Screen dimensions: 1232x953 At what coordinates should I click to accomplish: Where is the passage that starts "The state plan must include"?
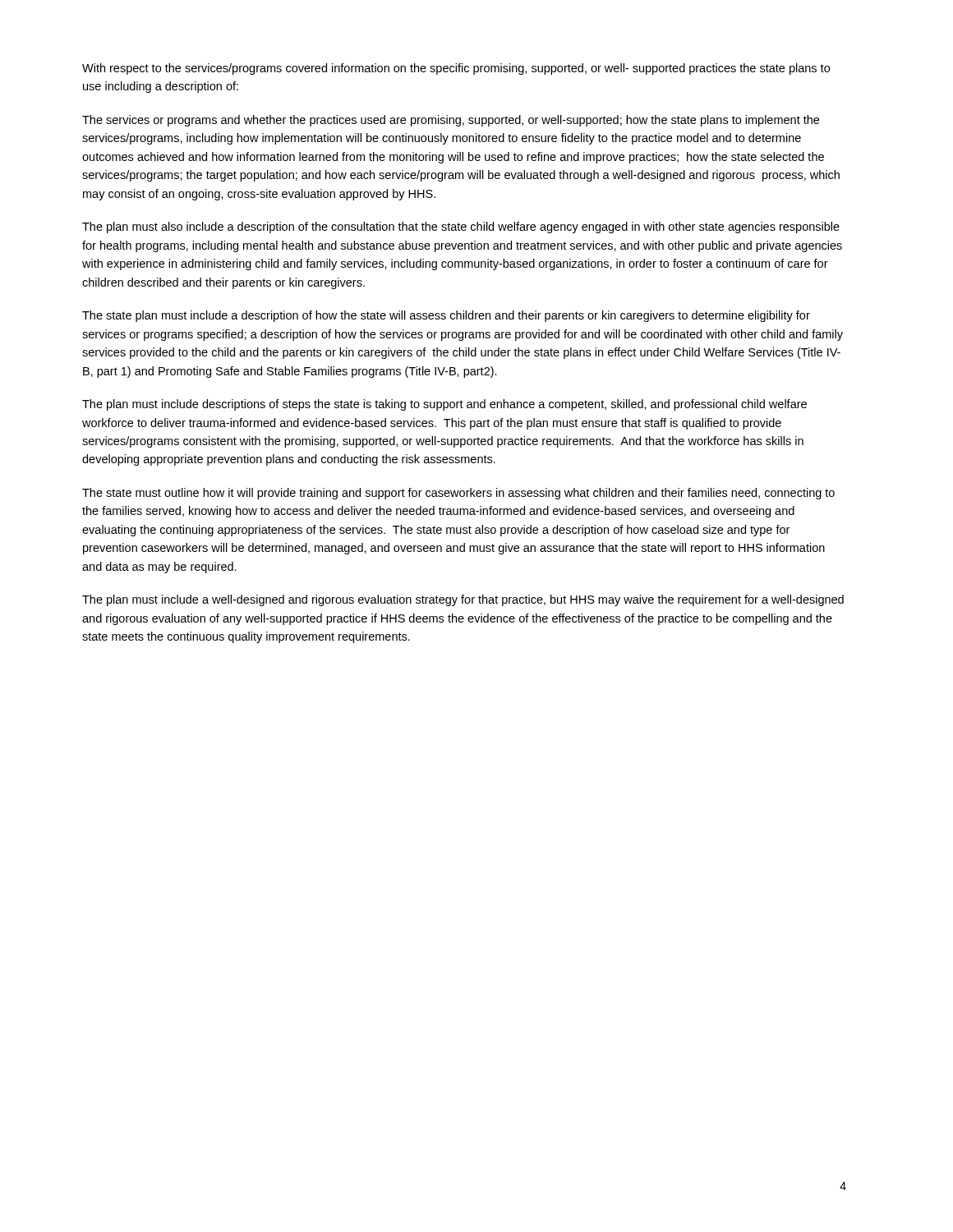pos(463,343)
